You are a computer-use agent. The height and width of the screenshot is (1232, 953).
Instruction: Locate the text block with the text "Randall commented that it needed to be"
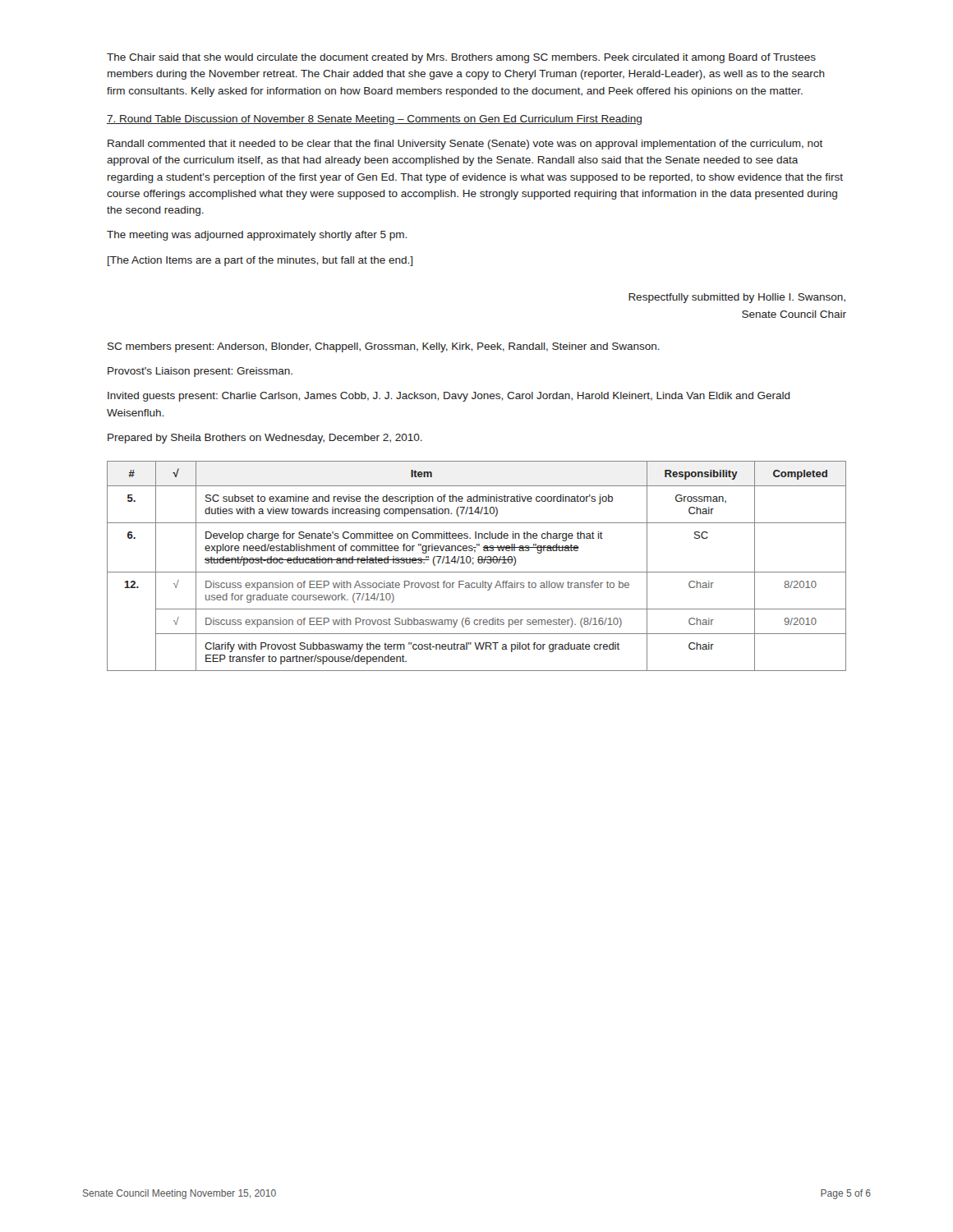click(476, 177)
